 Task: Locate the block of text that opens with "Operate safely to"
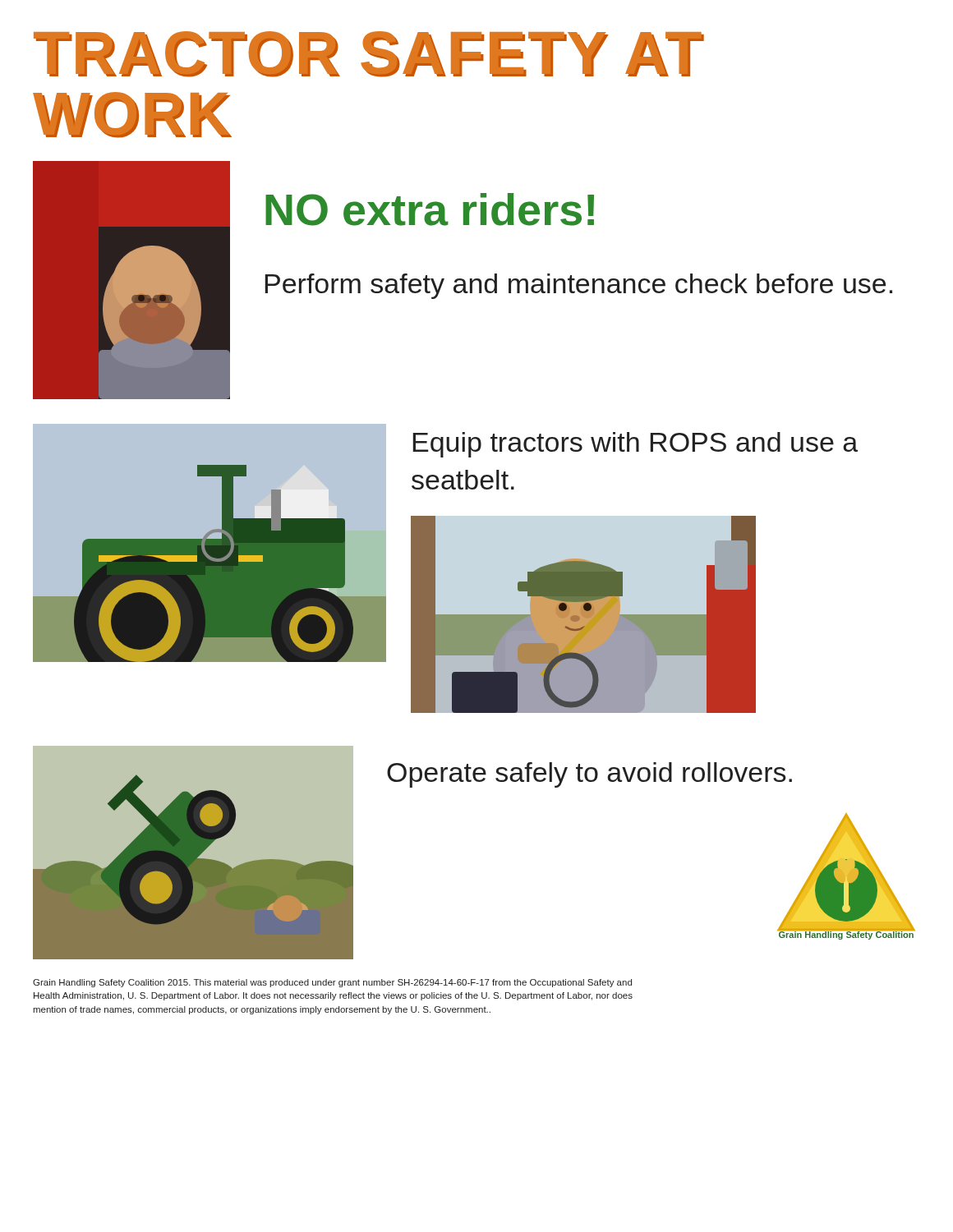click(x=590, y=772)
